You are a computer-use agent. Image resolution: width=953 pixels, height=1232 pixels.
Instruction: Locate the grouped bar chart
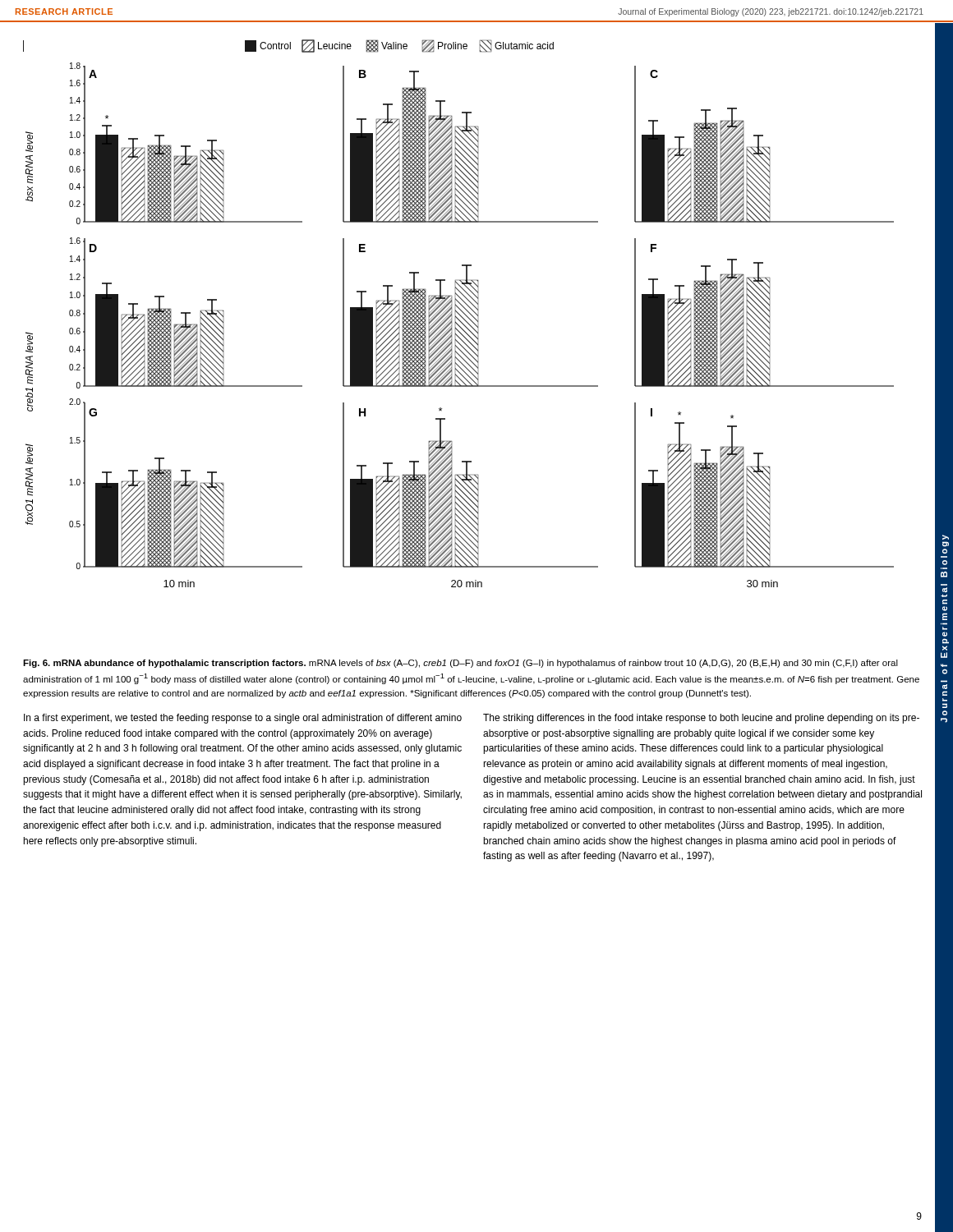[x=476, y=338]
